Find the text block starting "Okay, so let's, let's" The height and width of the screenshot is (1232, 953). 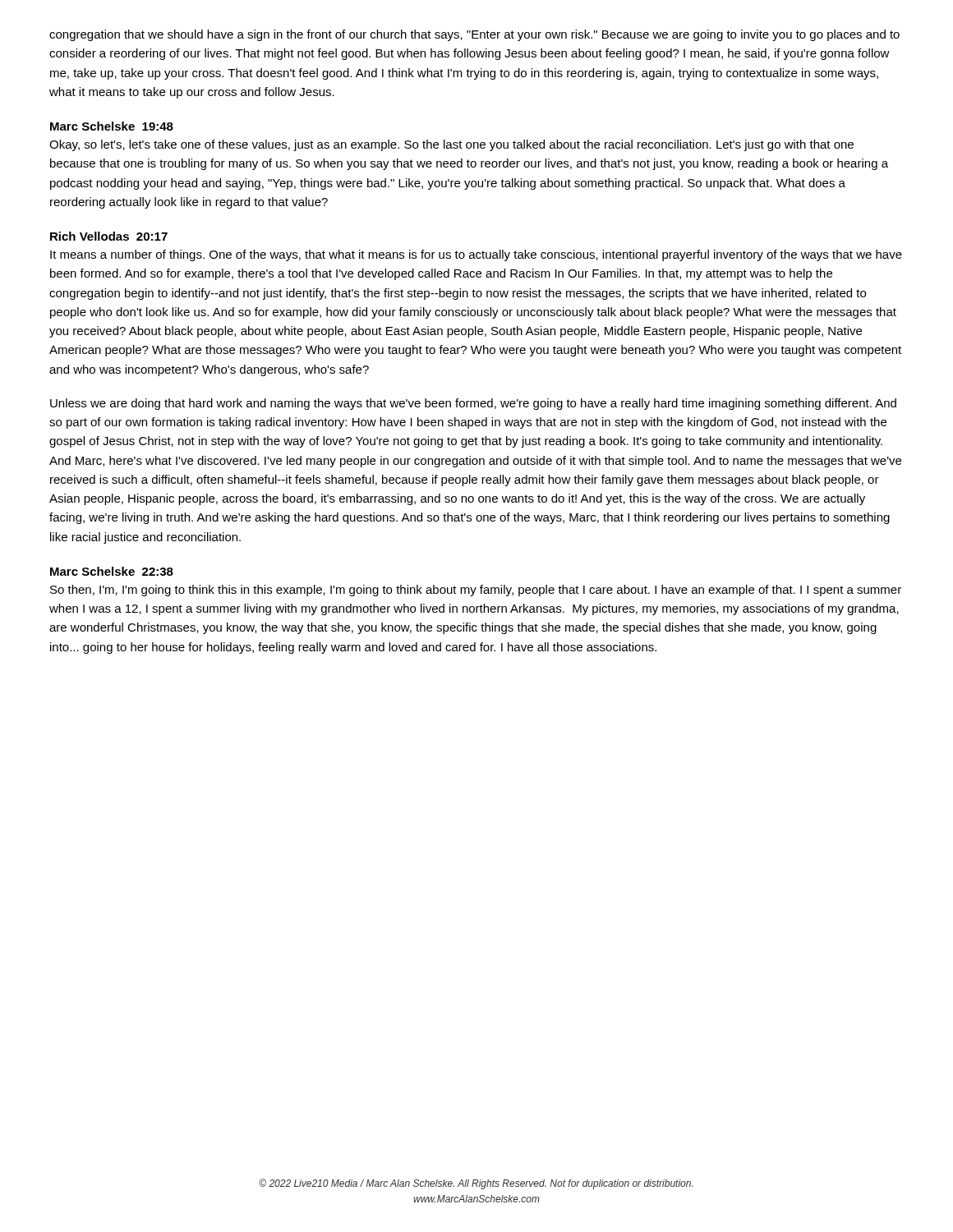tap(469, 173)
